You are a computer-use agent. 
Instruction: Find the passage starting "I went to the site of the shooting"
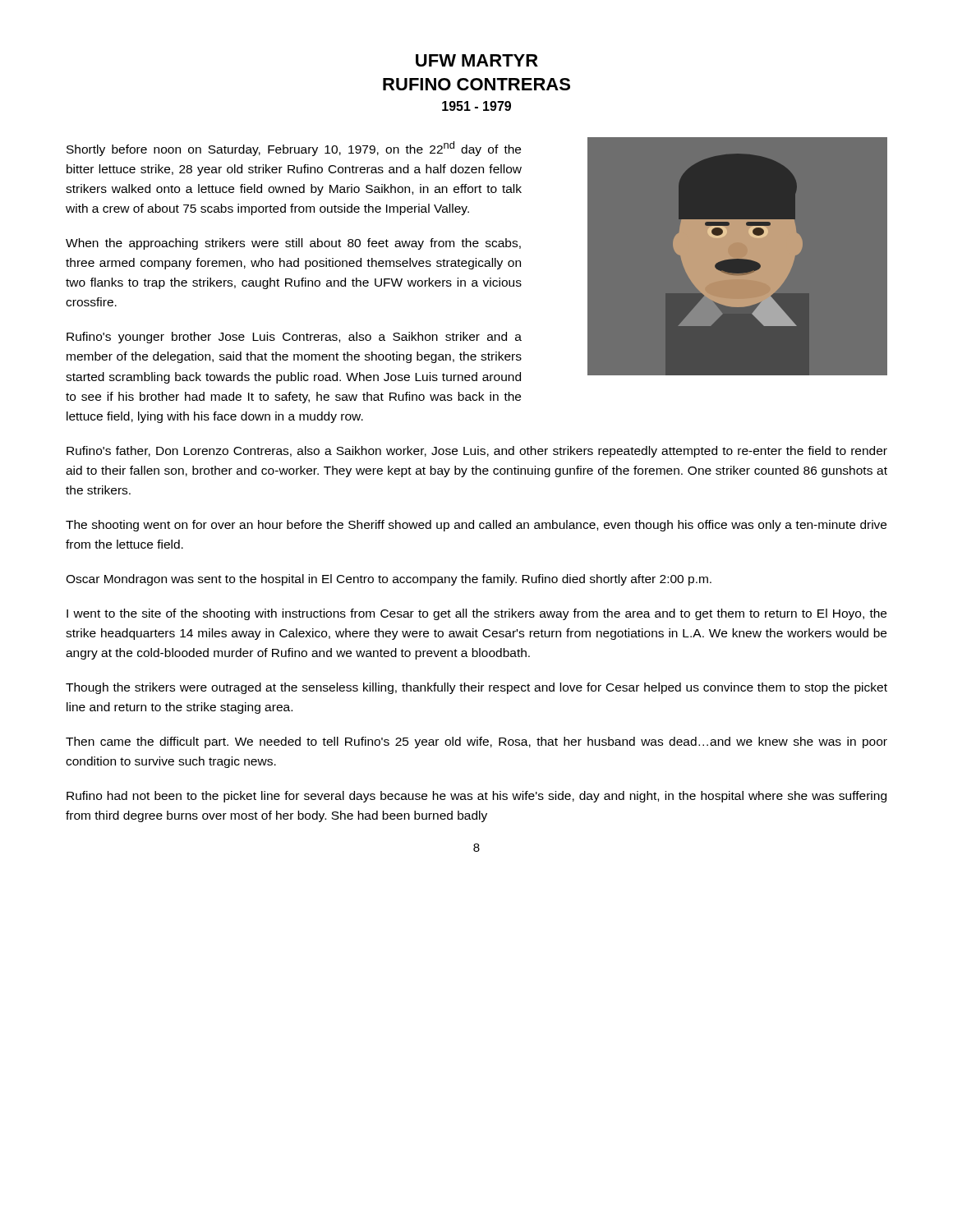(476, 633)
